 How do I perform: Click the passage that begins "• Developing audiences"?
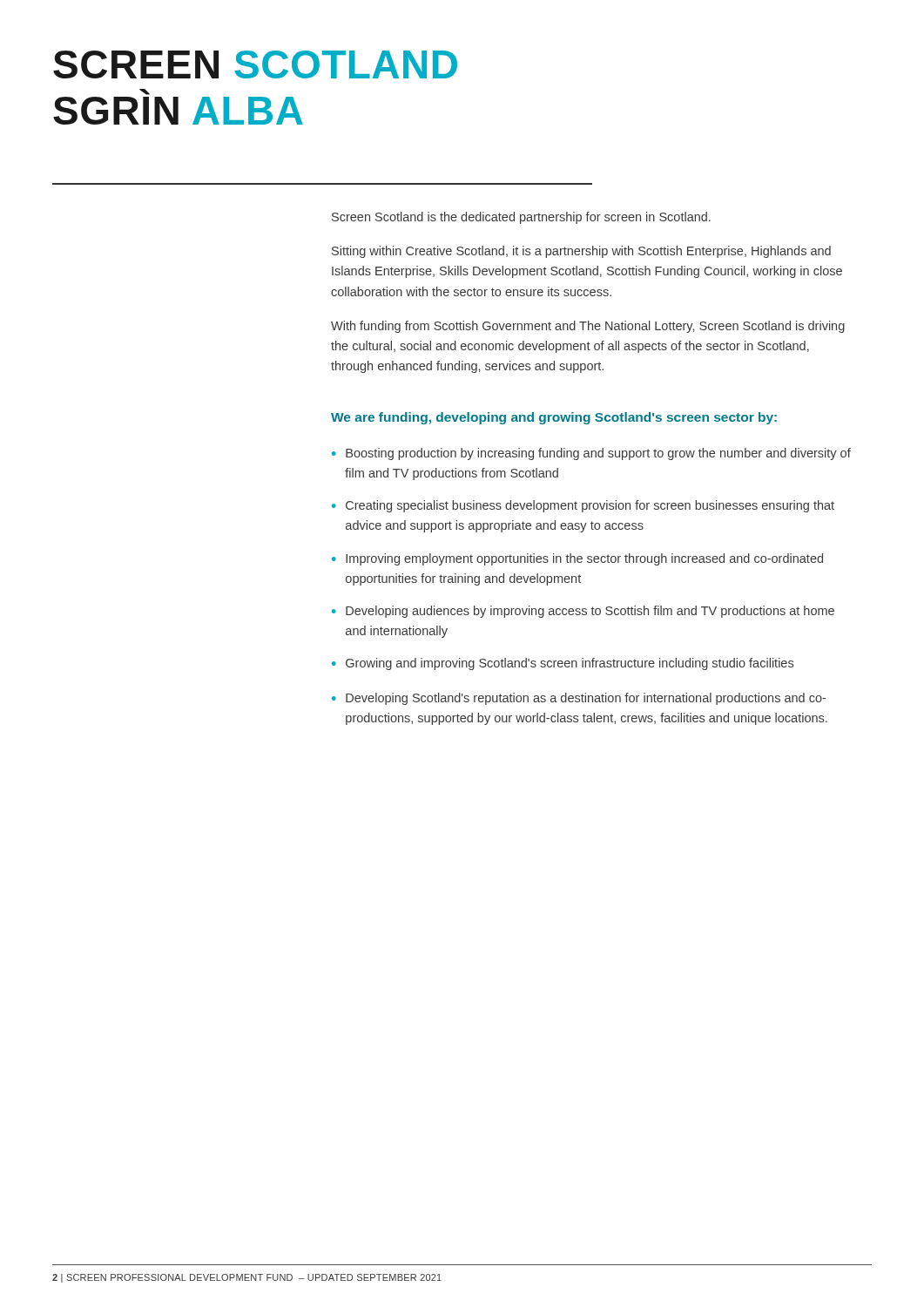[x=592, y=621]
